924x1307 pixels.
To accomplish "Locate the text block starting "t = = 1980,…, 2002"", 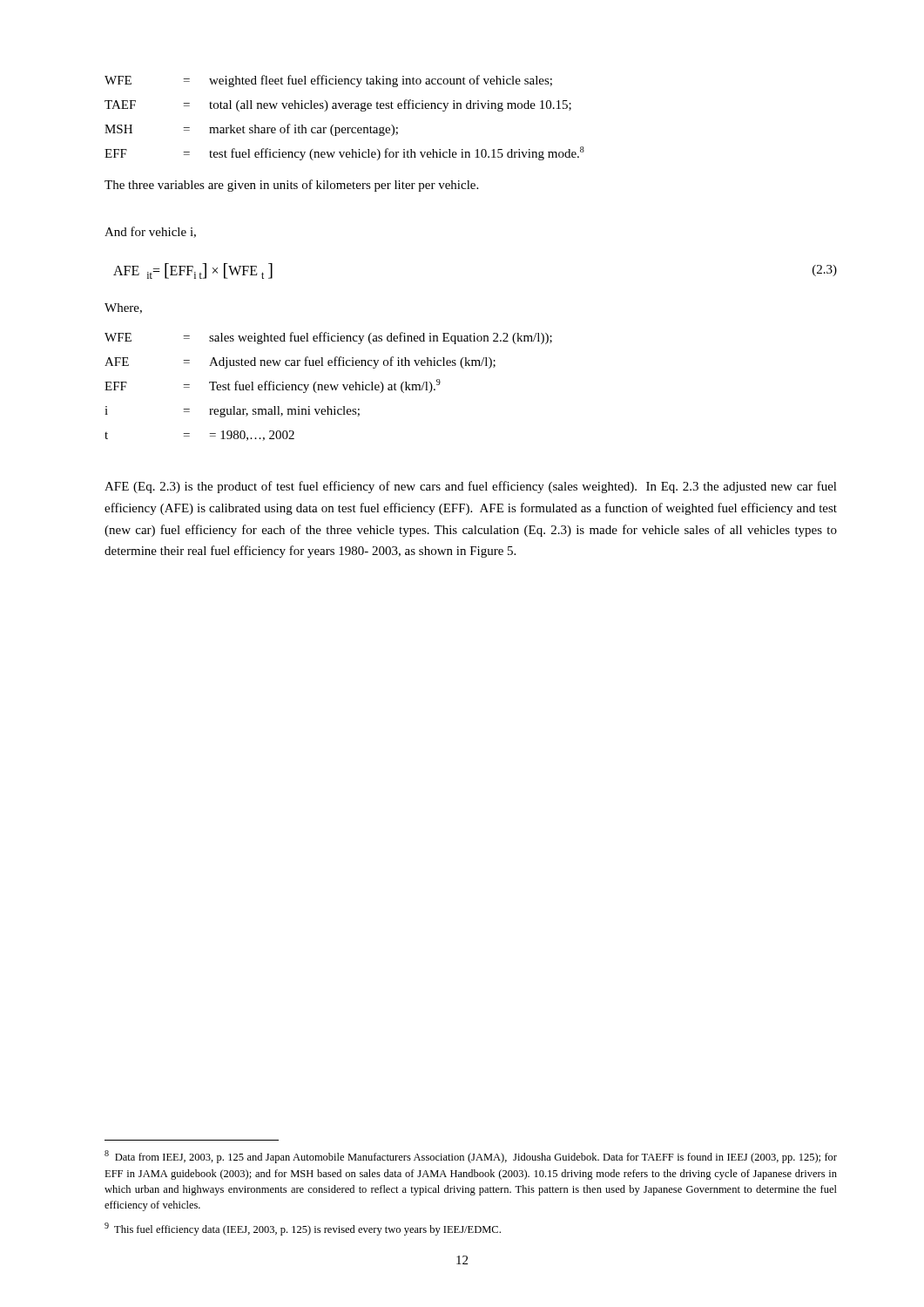I will pos(200,435).
